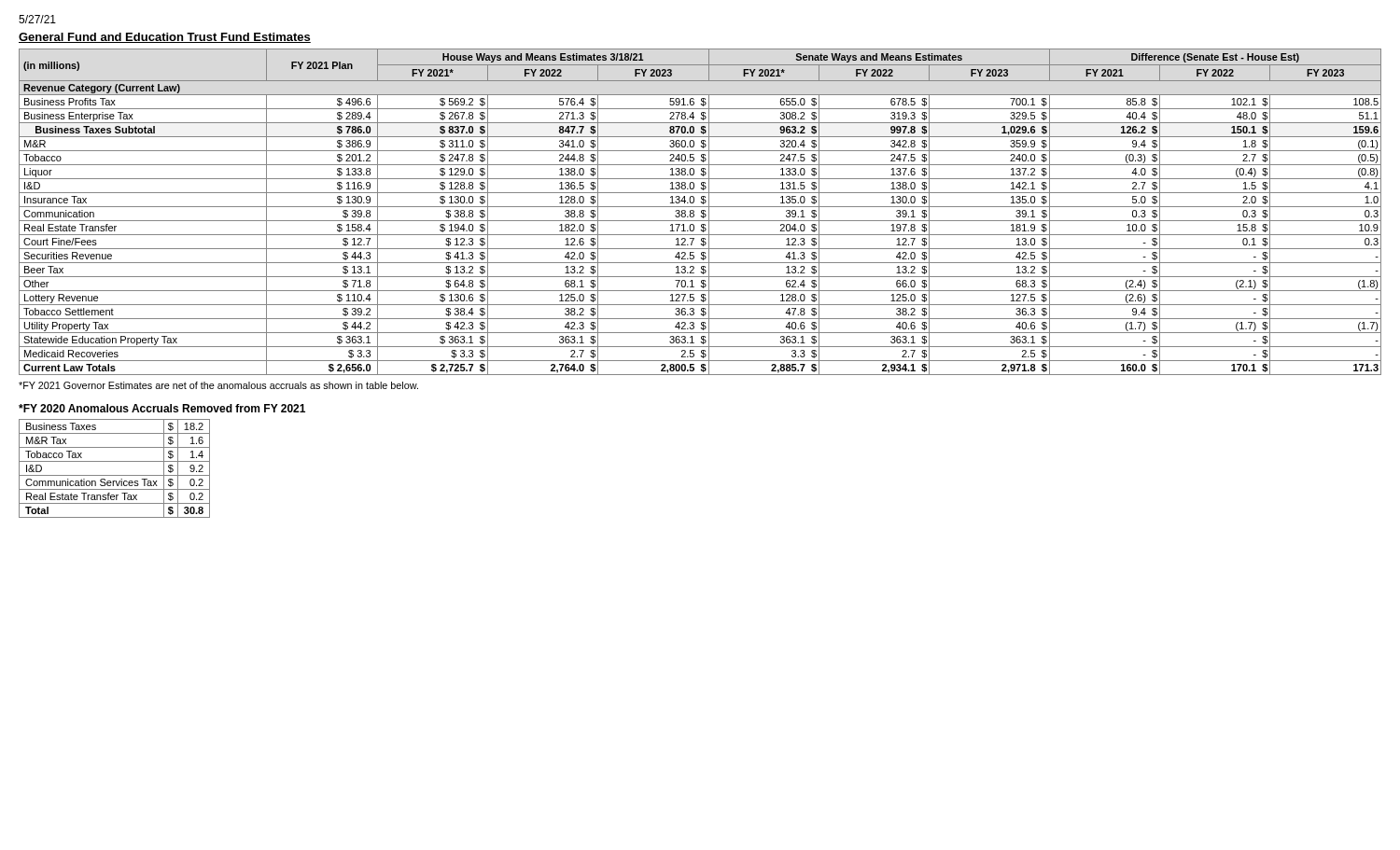Screen dimensions: 850x1400
Task: Select the footnote with the text "FY 2021 Governor Estimates are net"
Action: tap(219, 385)
